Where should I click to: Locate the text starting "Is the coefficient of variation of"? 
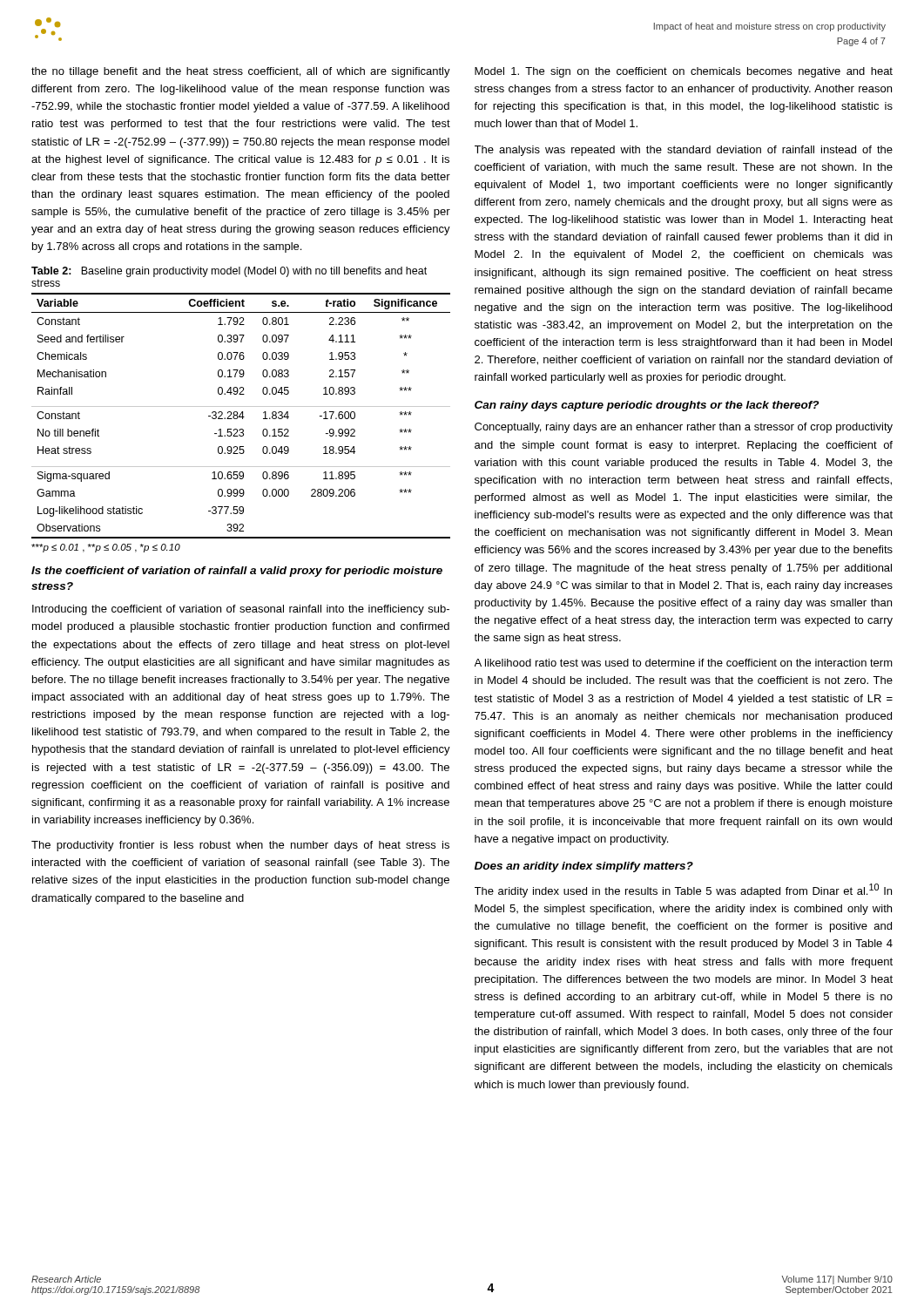tap(237, 578)
